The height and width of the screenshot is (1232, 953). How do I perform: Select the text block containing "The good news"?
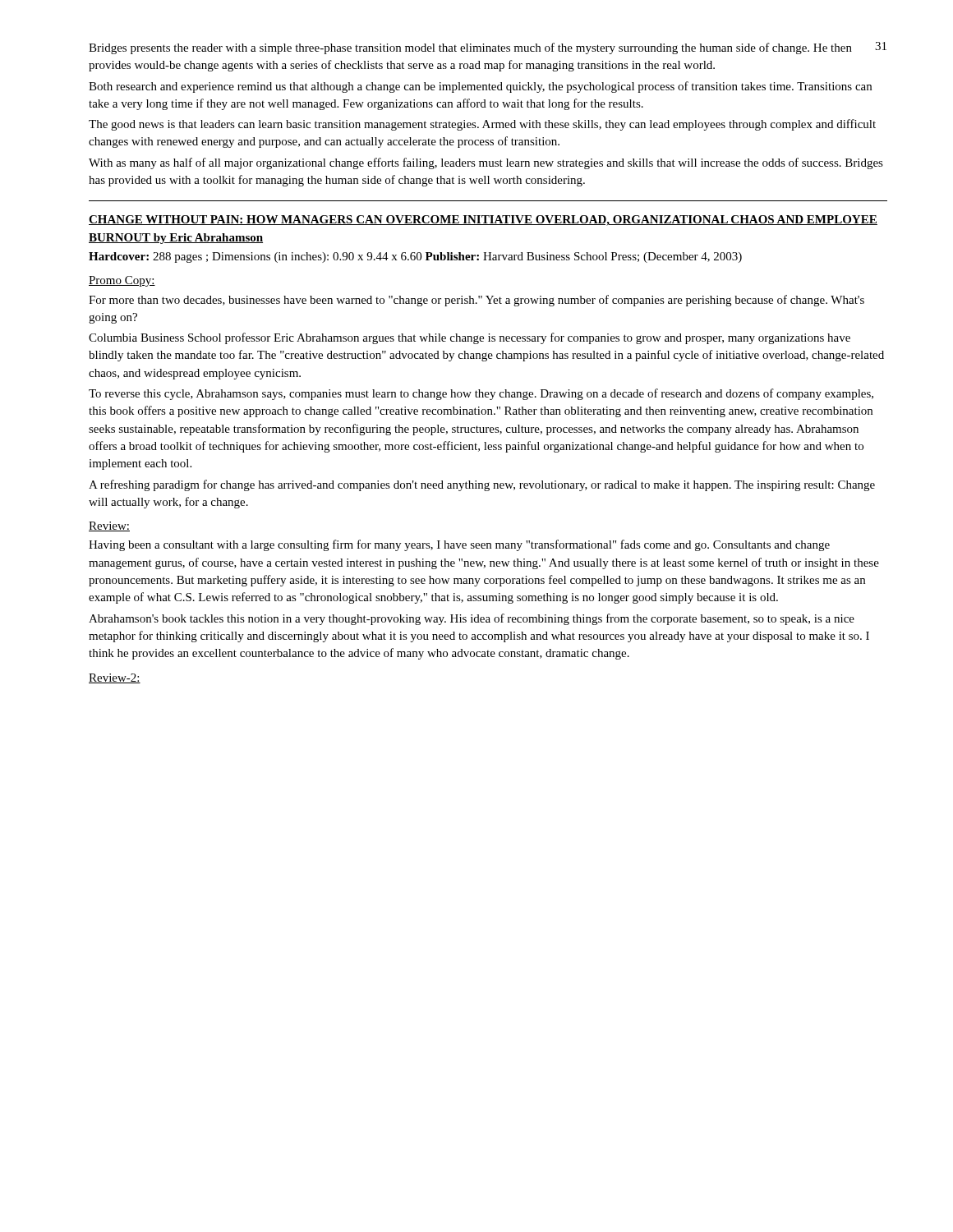pyautogui.click(x=482, y=133)
